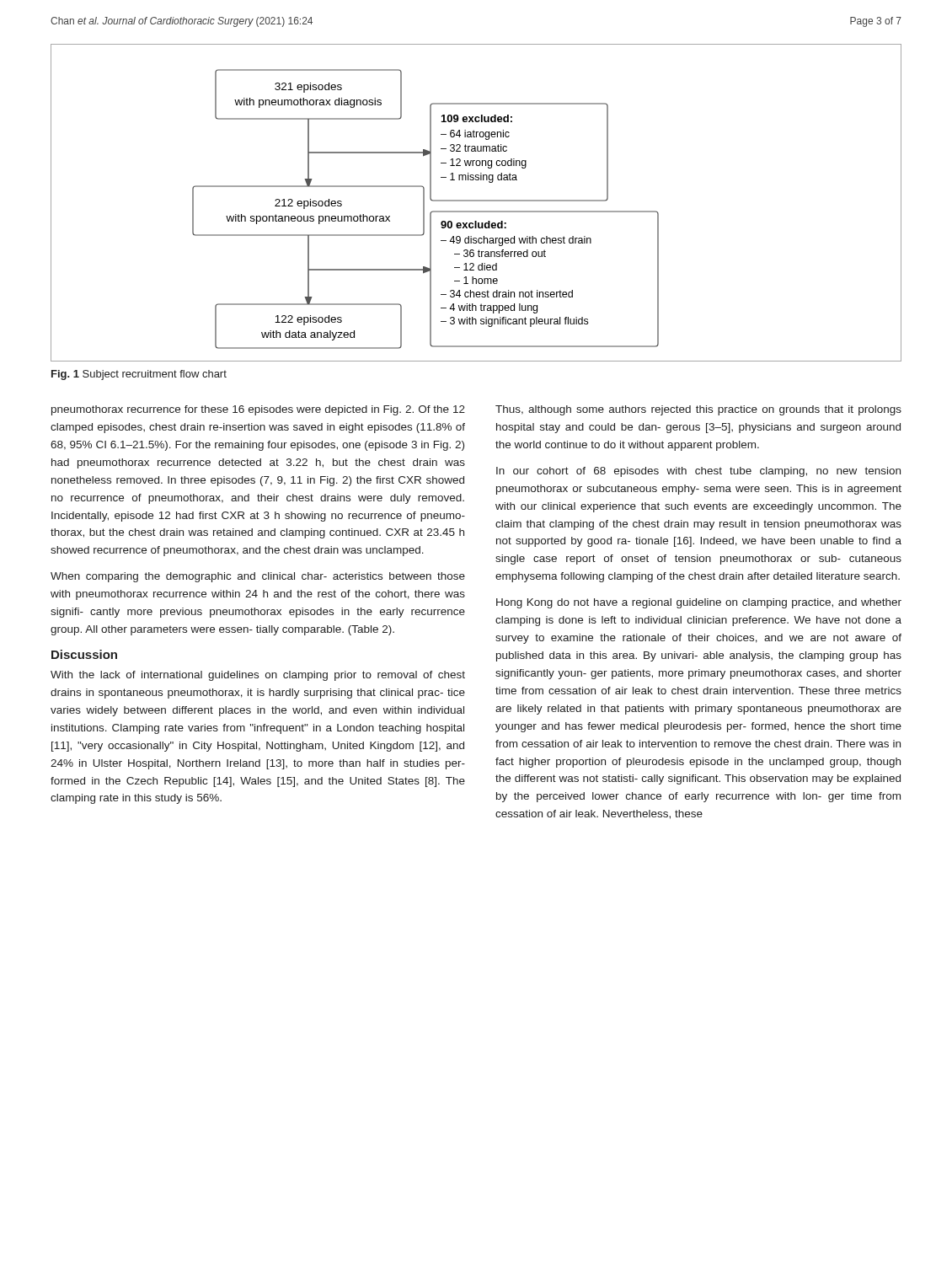Click on the region starting "With the lack"

tap(258, 736)
